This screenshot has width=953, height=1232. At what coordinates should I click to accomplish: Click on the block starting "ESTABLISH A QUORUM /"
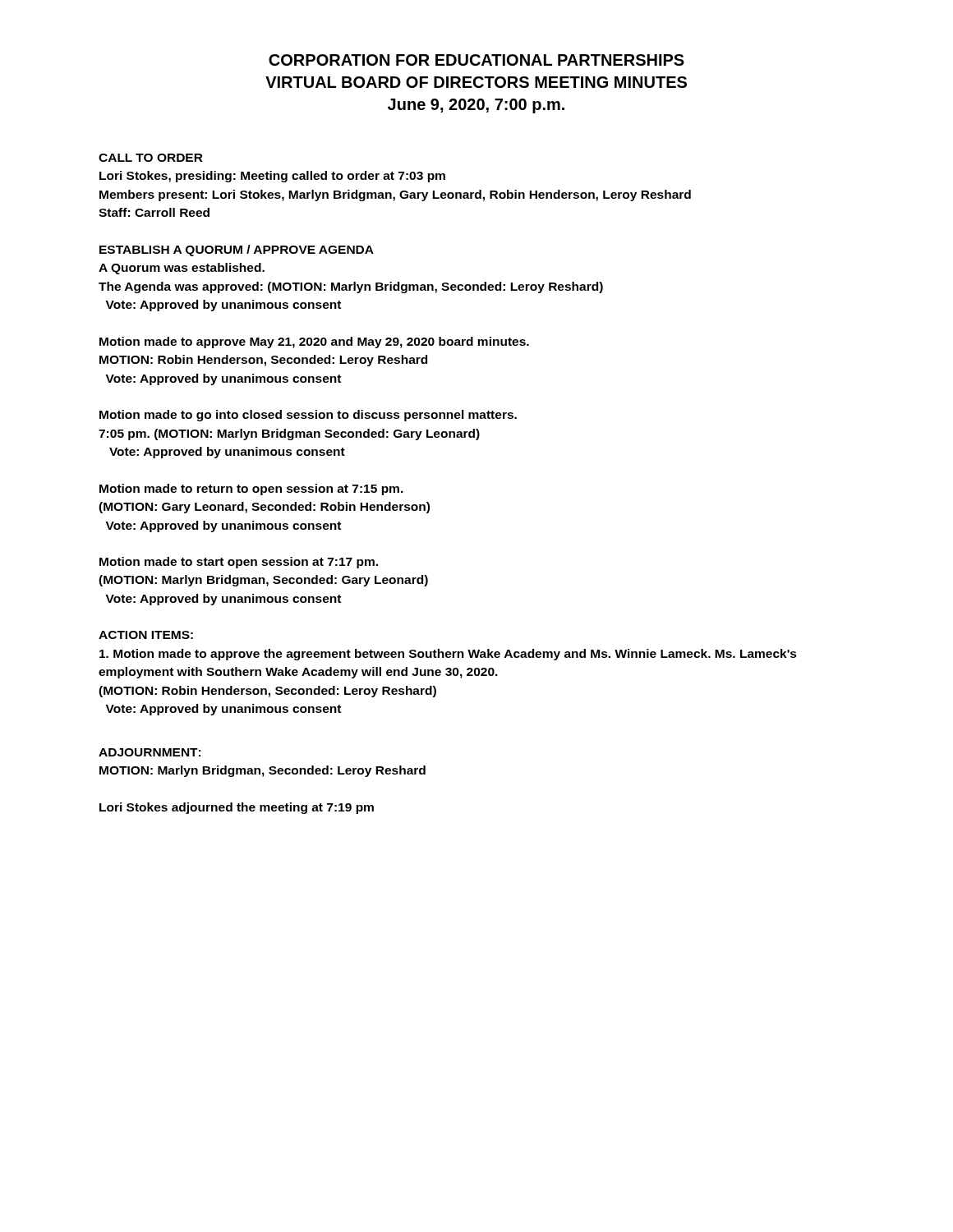237,251
